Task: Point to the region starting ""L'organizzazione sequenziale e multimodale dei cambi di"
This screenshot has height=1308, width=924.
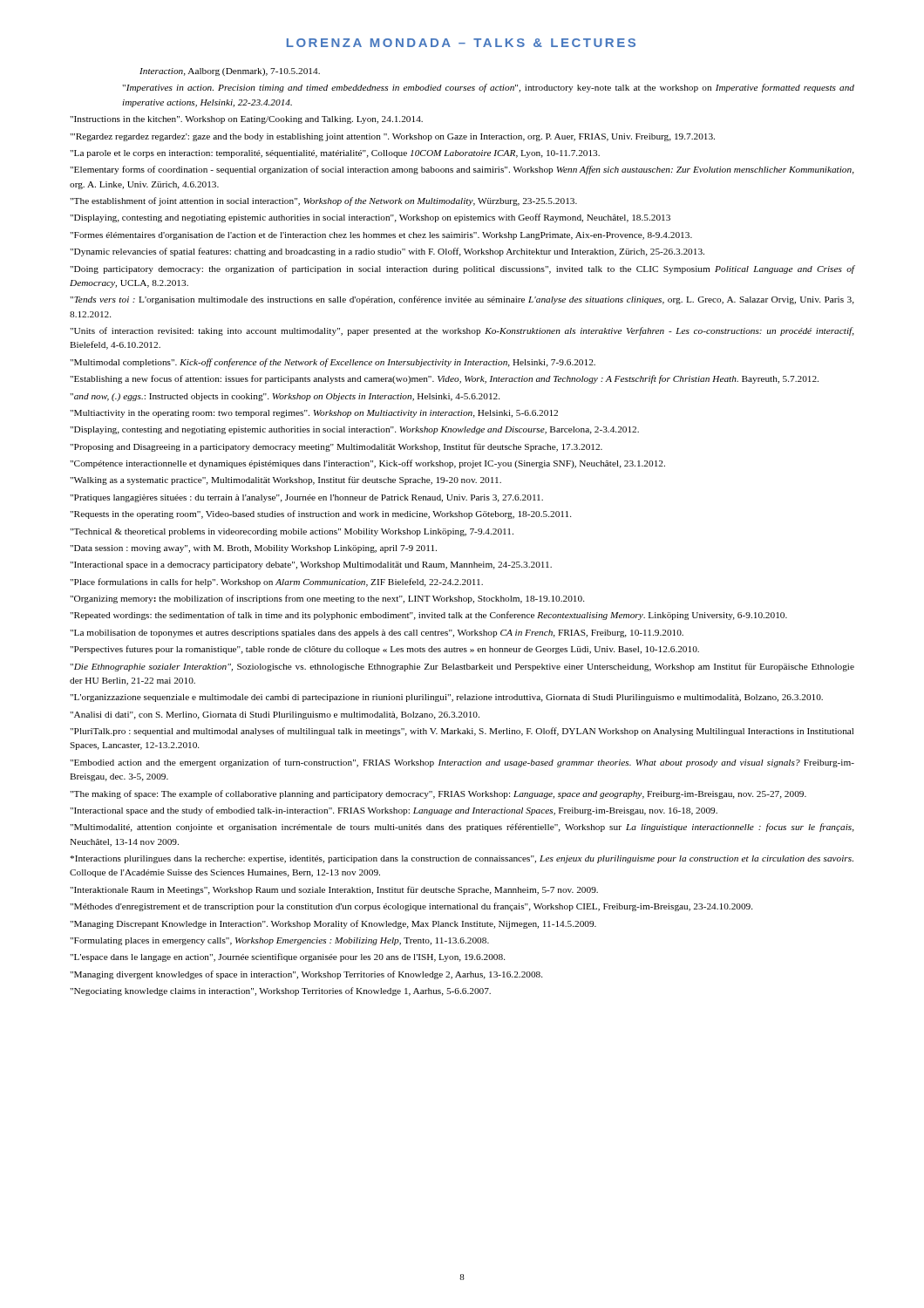Action: pyautogui.click(x=447, y=697)
